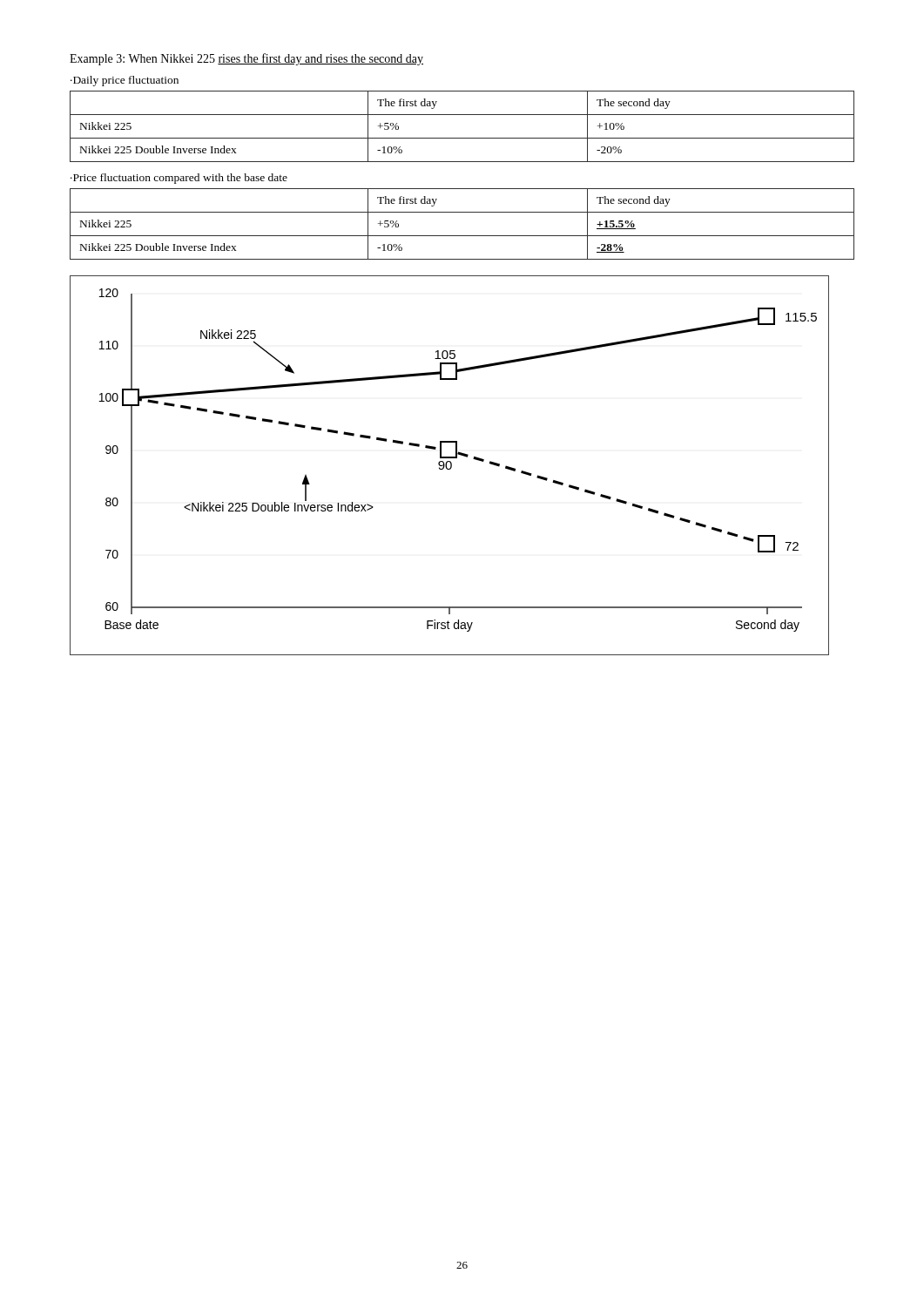Screen dimensions: 1307x924
Task: Find the text block with the text "·Price fluctuation compared with the base"
Action: pyautogui.click(x=179, y=177)
